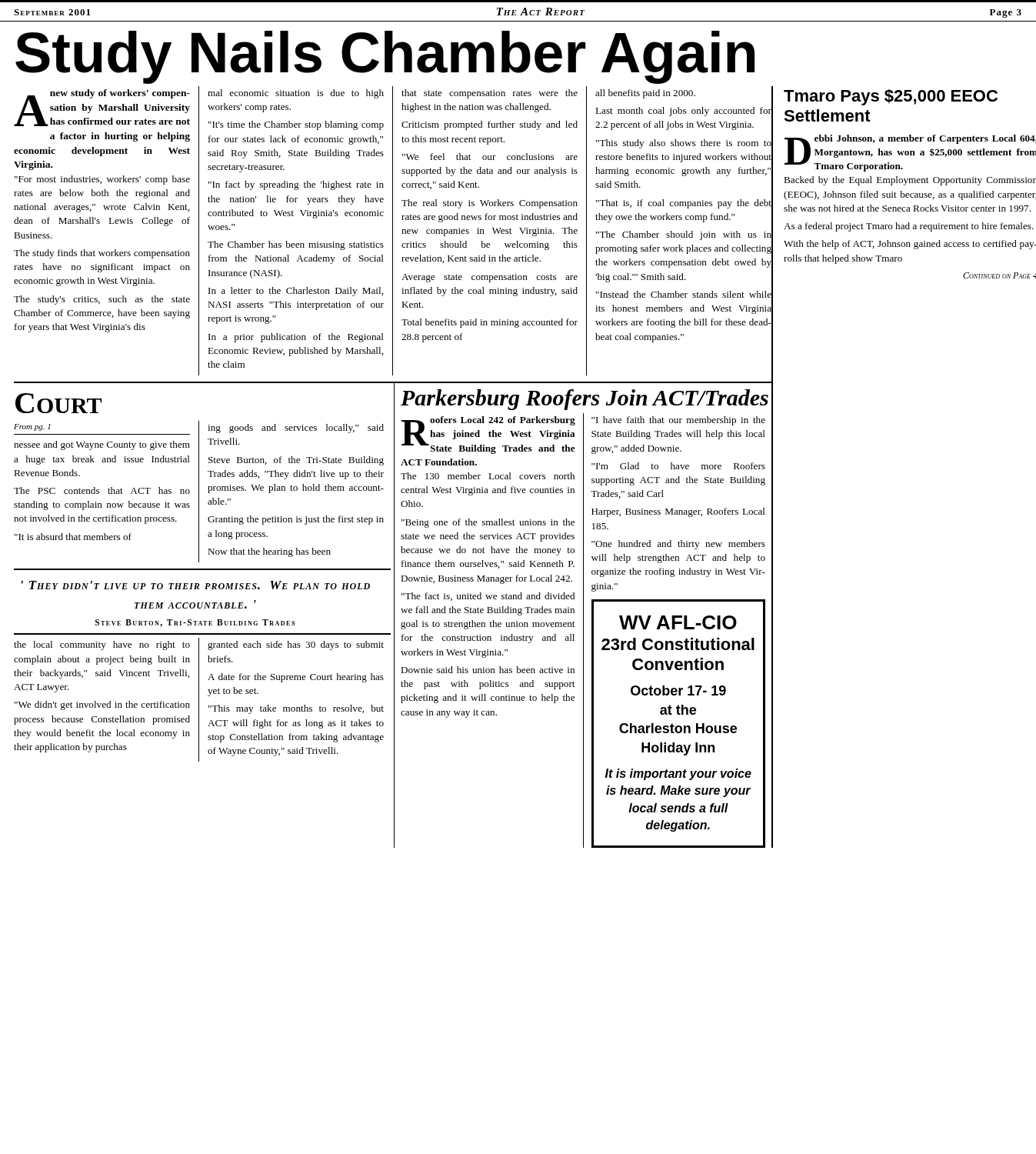Where is the passage that starts "that state compensation rates were the highest"?
1036x1154 pixels.
tap(490, 215)
